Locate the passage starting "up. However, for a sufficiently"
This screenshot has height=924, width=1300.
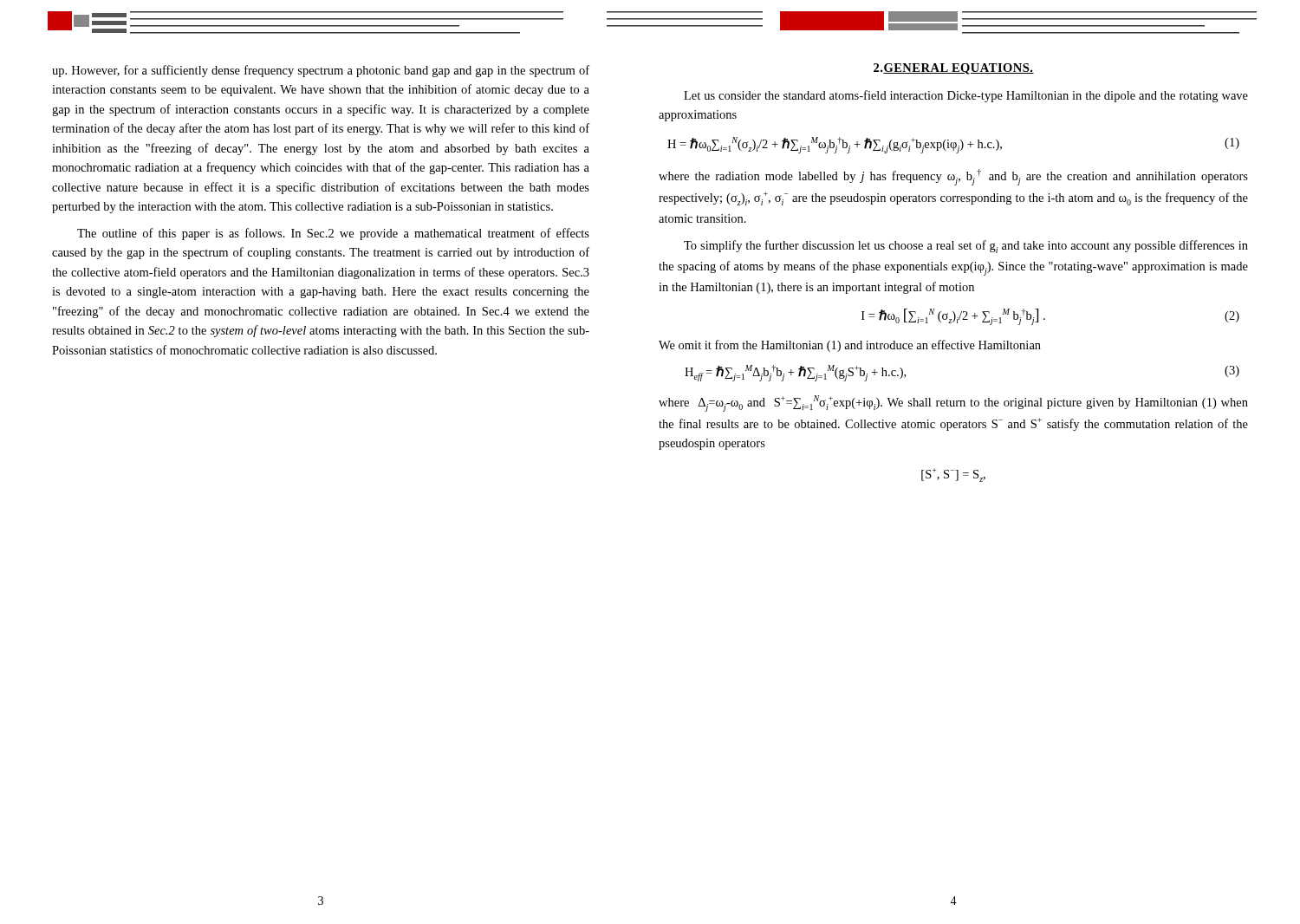coord(321,139)
